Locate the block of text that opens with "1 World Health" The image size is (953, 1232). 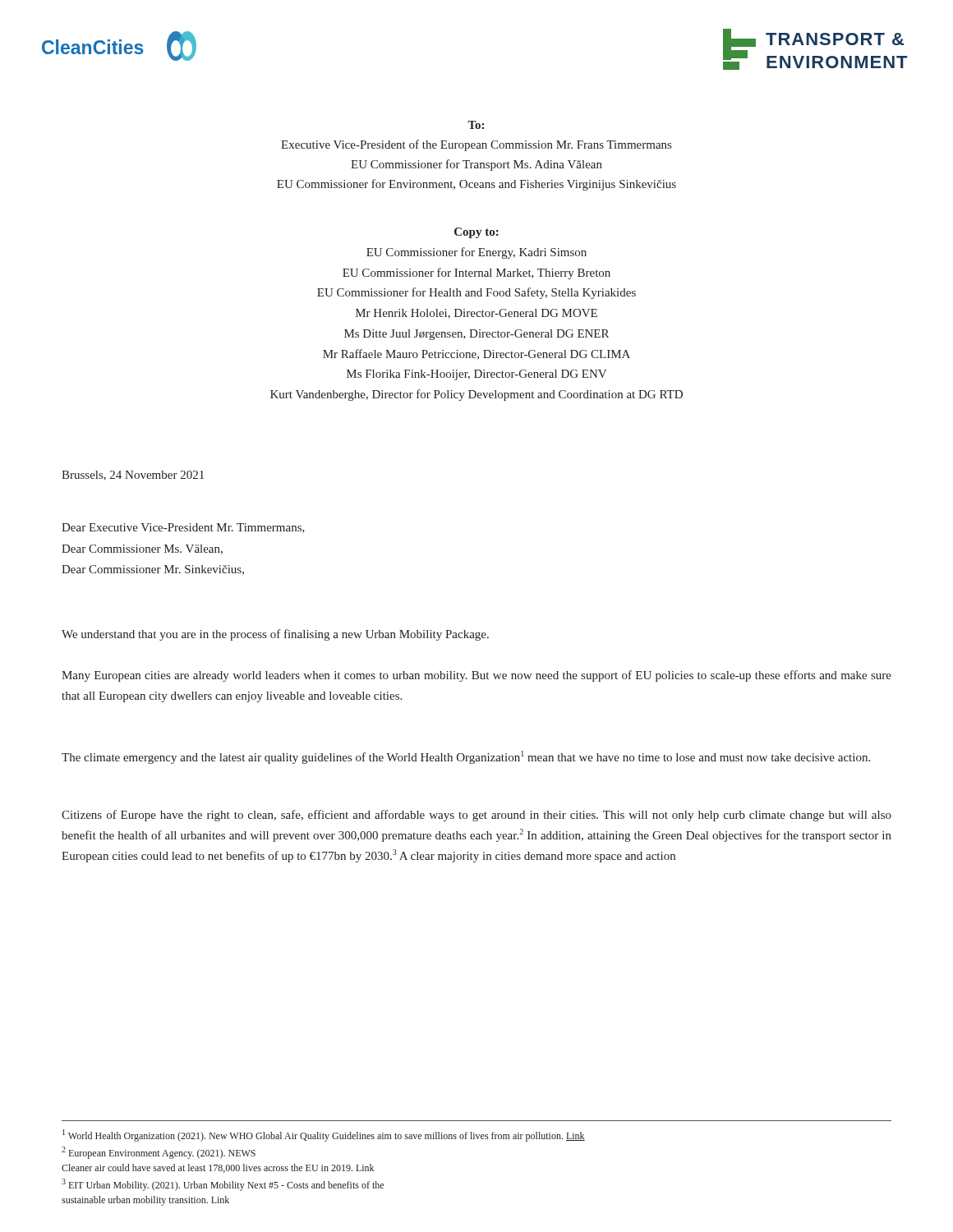[x=323, y=1167]
